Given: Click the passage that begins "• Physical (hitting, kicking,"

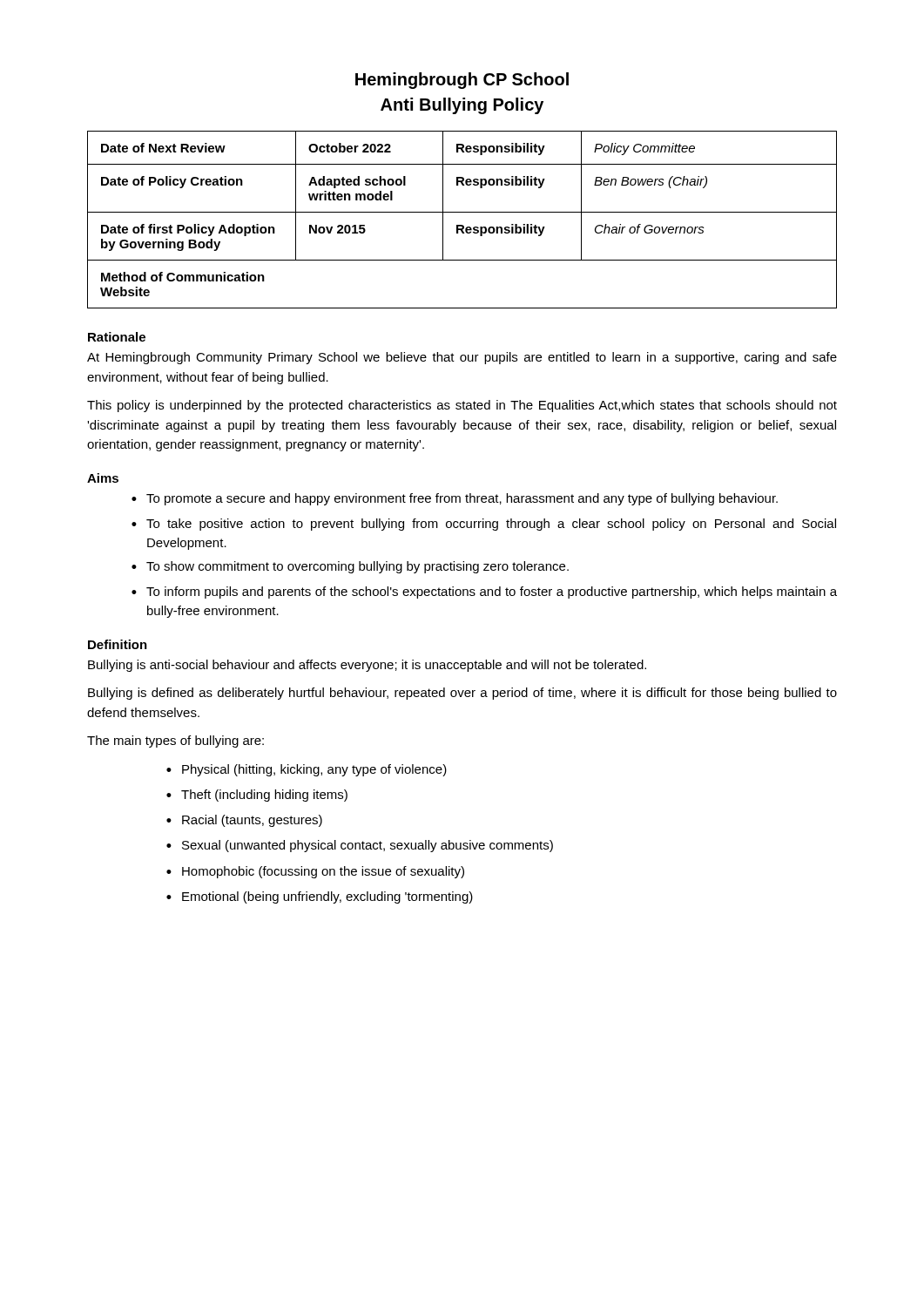Looking at the screenshot, I should [x=307, y=770].
